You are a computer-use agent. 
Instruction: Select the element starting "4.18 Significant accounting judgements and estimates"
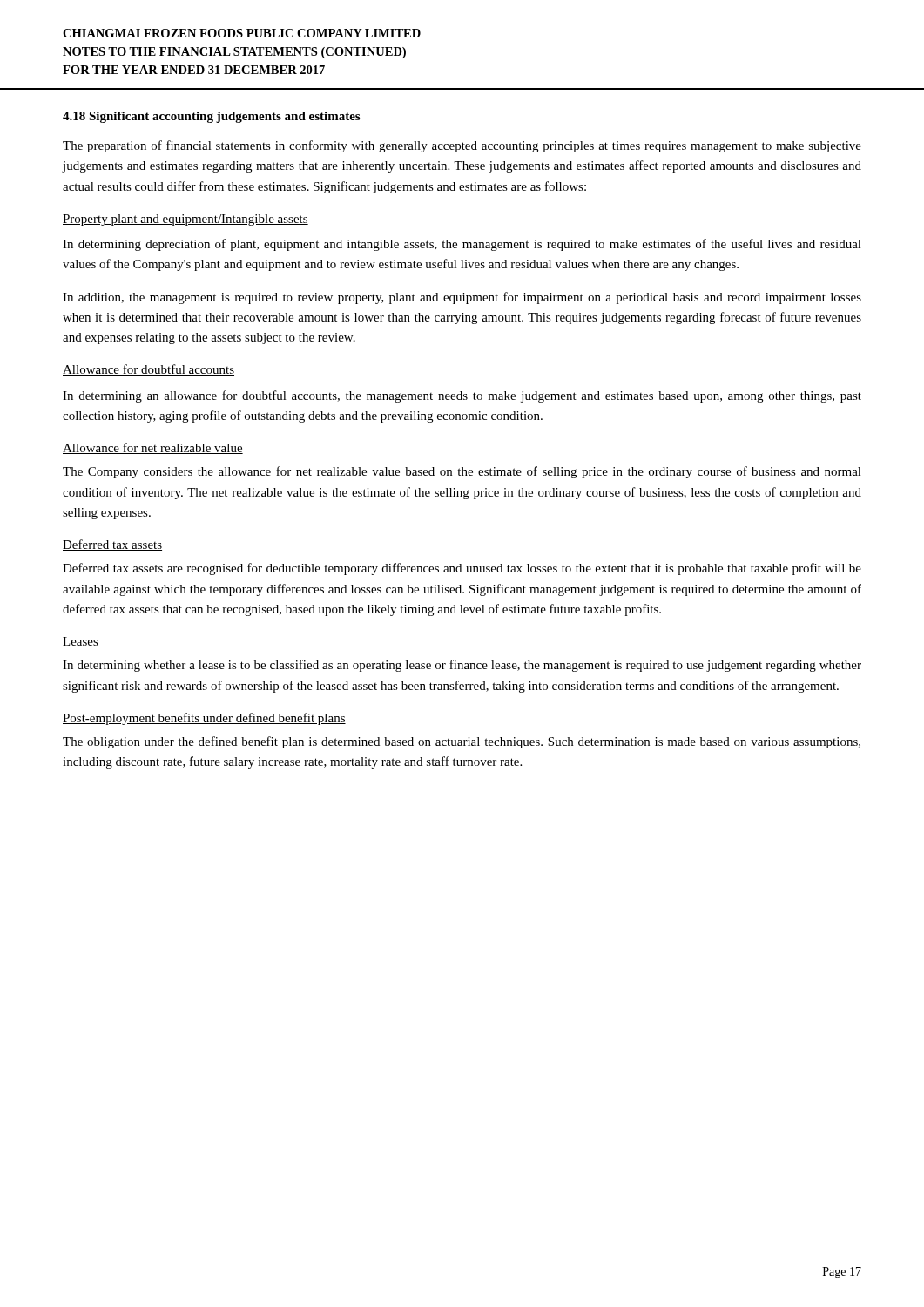212,116
